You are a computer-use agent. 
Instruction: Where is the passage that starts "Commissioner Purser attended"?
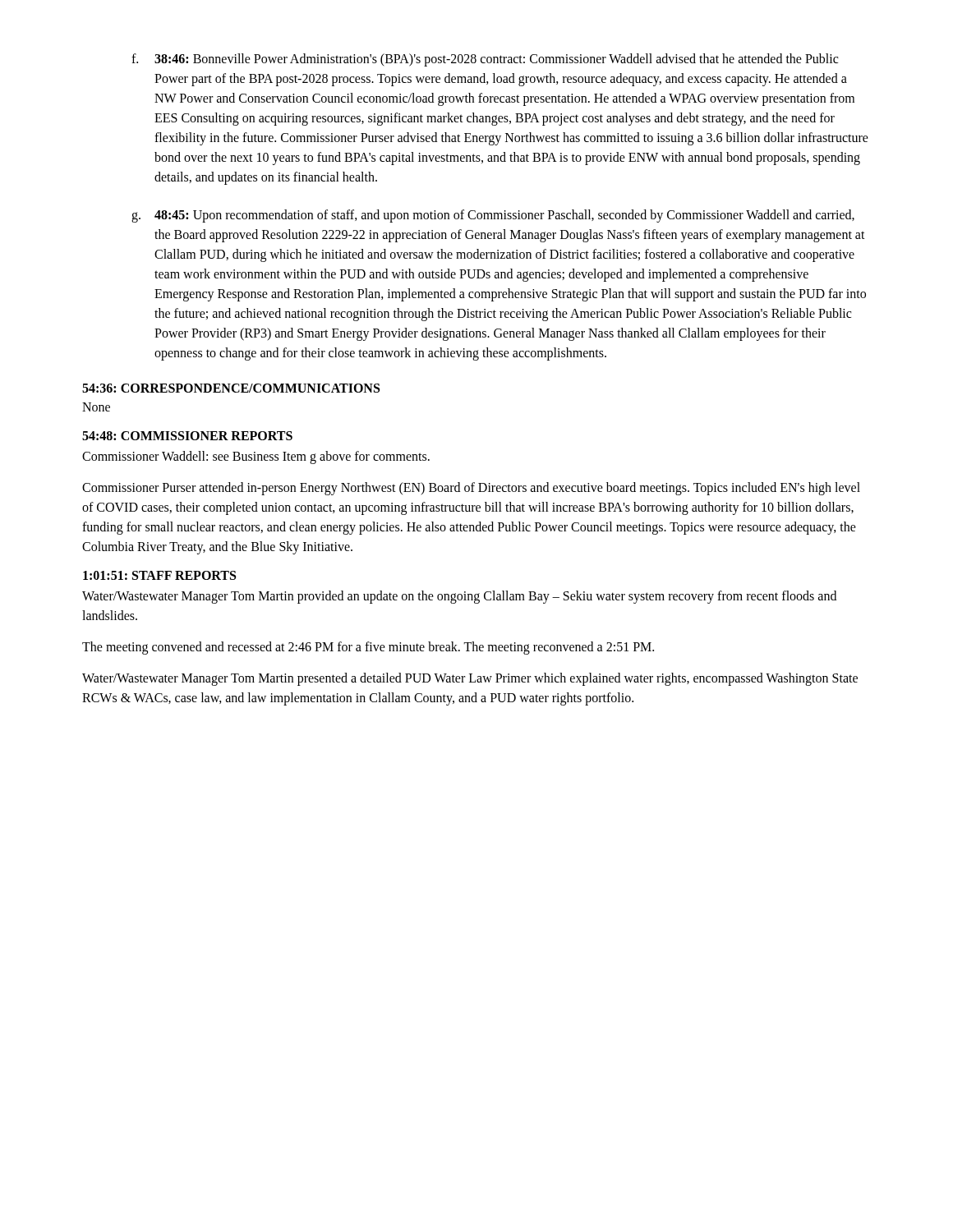click(x=471, y=517)
